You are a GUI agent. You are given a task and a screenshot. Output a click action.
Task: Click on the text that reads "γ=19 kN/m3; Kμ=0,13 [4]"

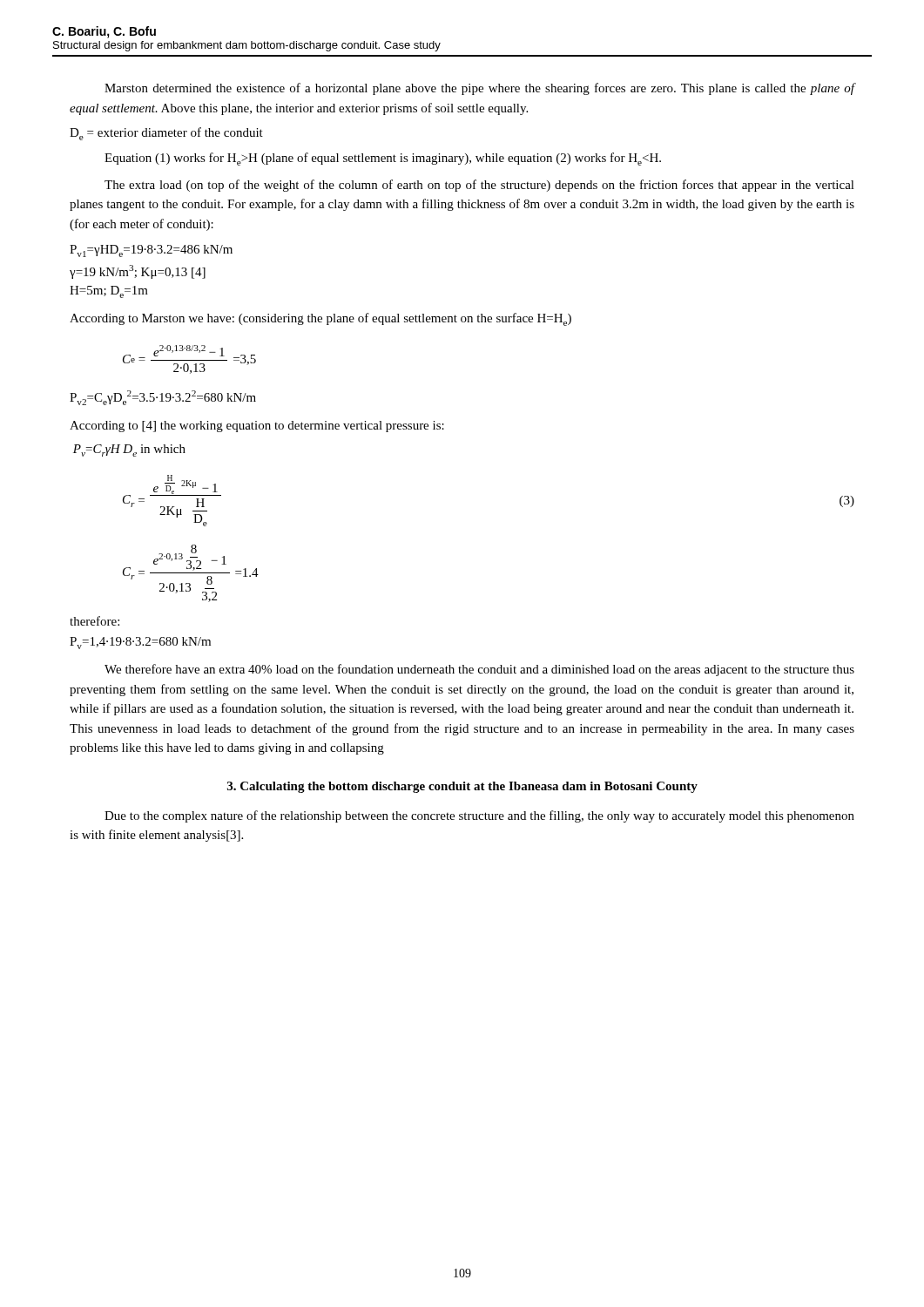click(138, 271)
